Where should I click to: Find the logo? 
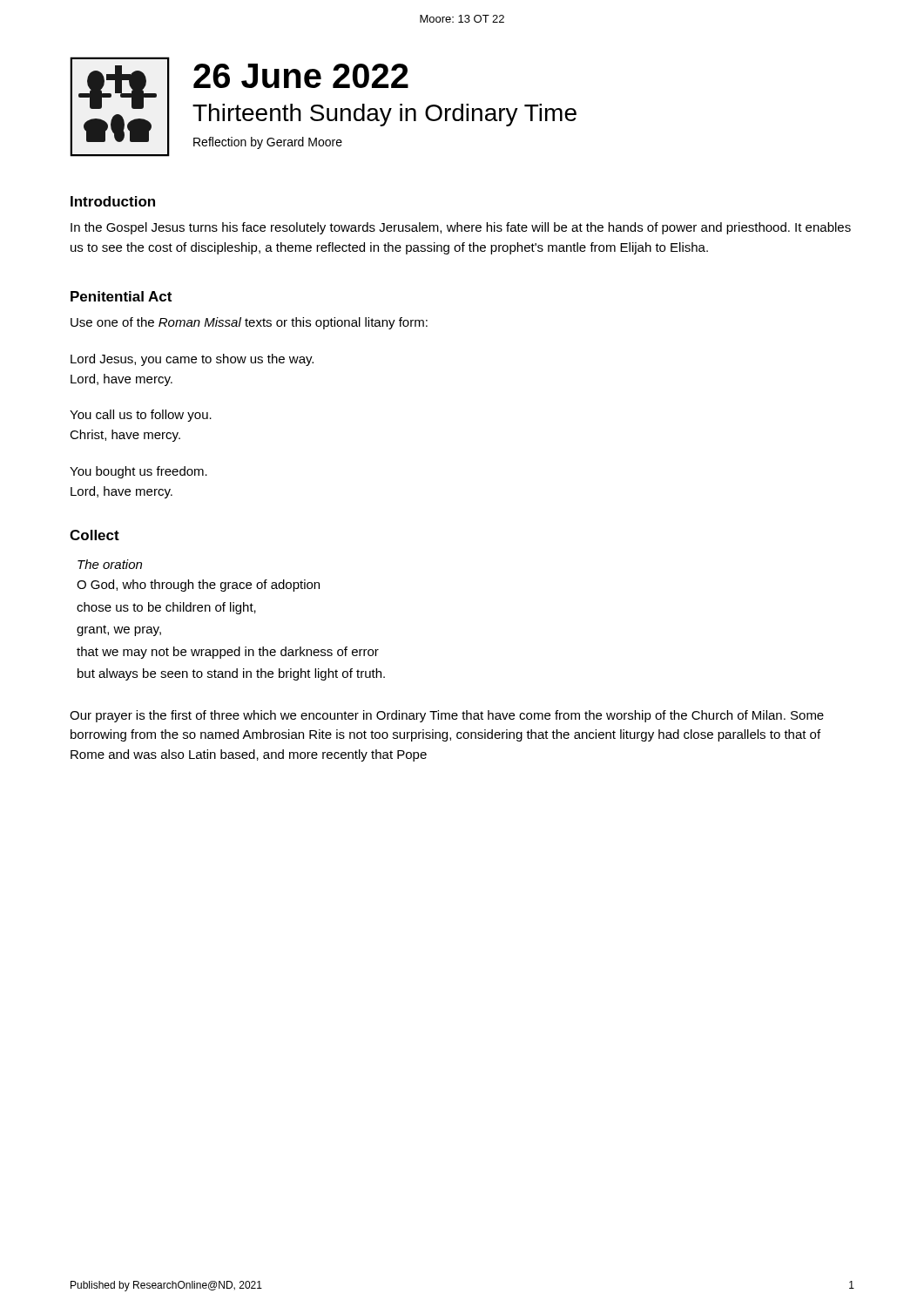pos(120,107)
